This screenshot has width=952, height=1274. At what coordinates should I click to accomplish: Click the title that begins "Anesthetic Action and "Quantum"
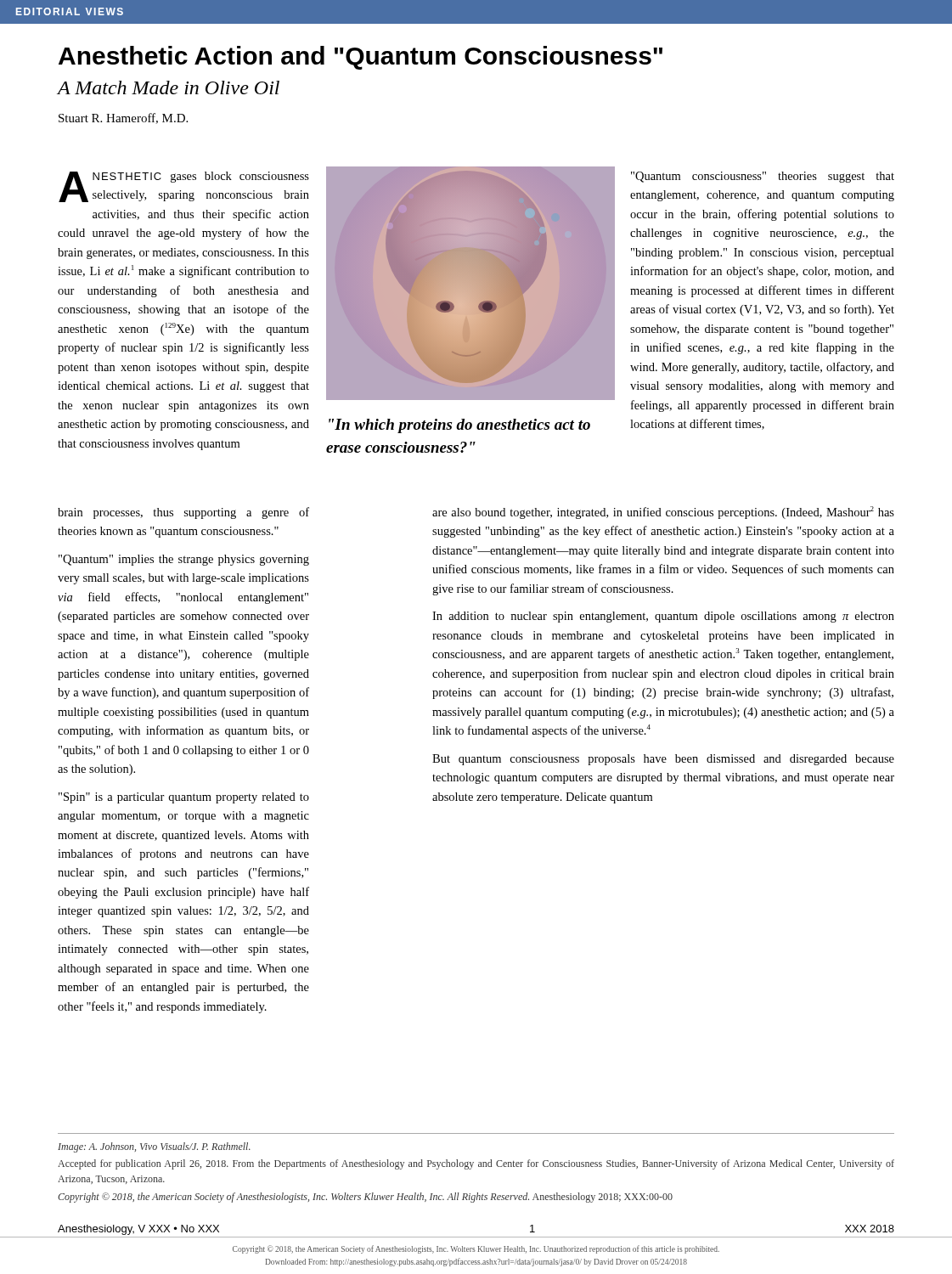(476, 56)
